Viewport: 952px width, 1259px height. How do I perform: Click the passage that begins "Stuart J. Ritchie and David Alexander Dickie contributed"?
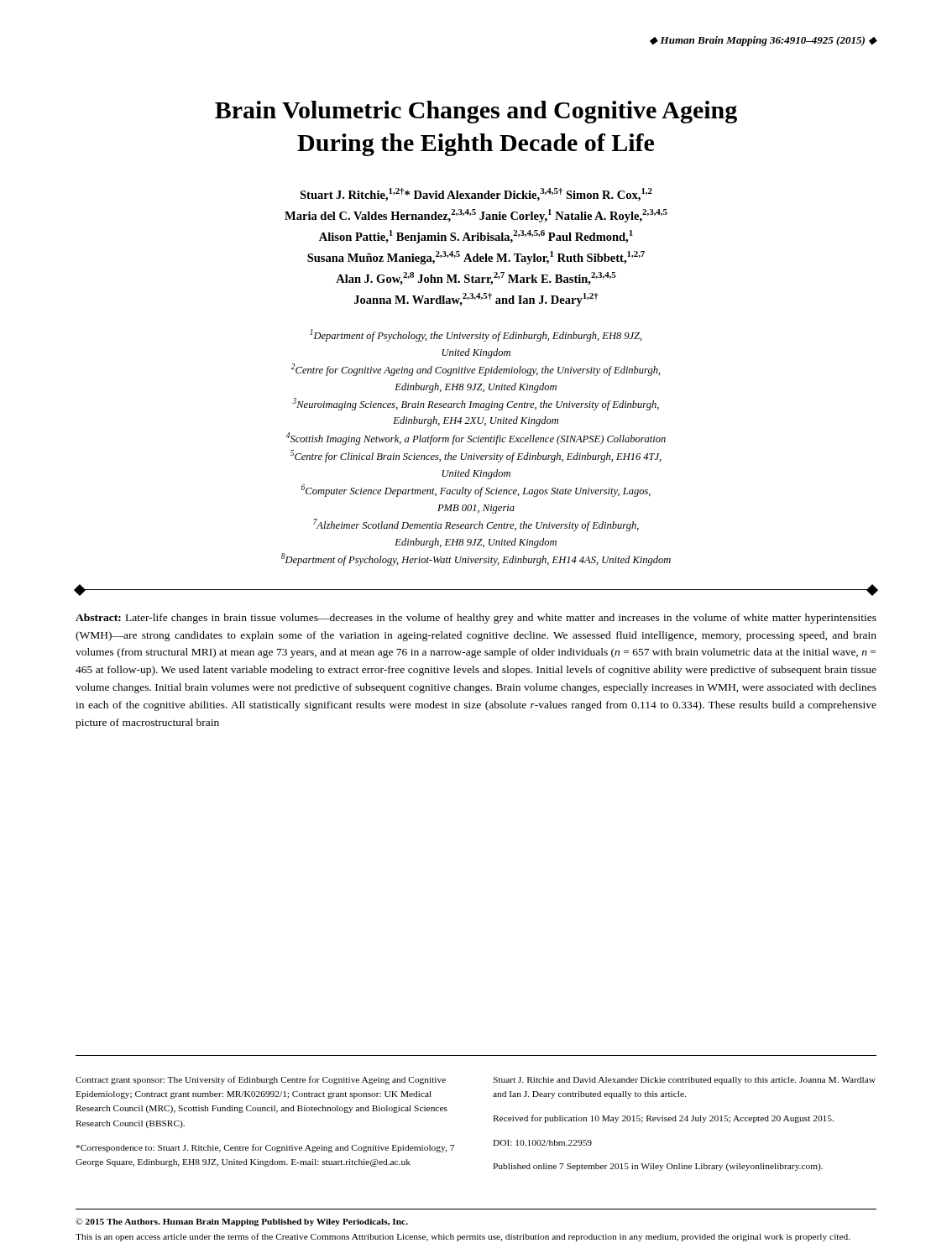(x=685, y=1123)
